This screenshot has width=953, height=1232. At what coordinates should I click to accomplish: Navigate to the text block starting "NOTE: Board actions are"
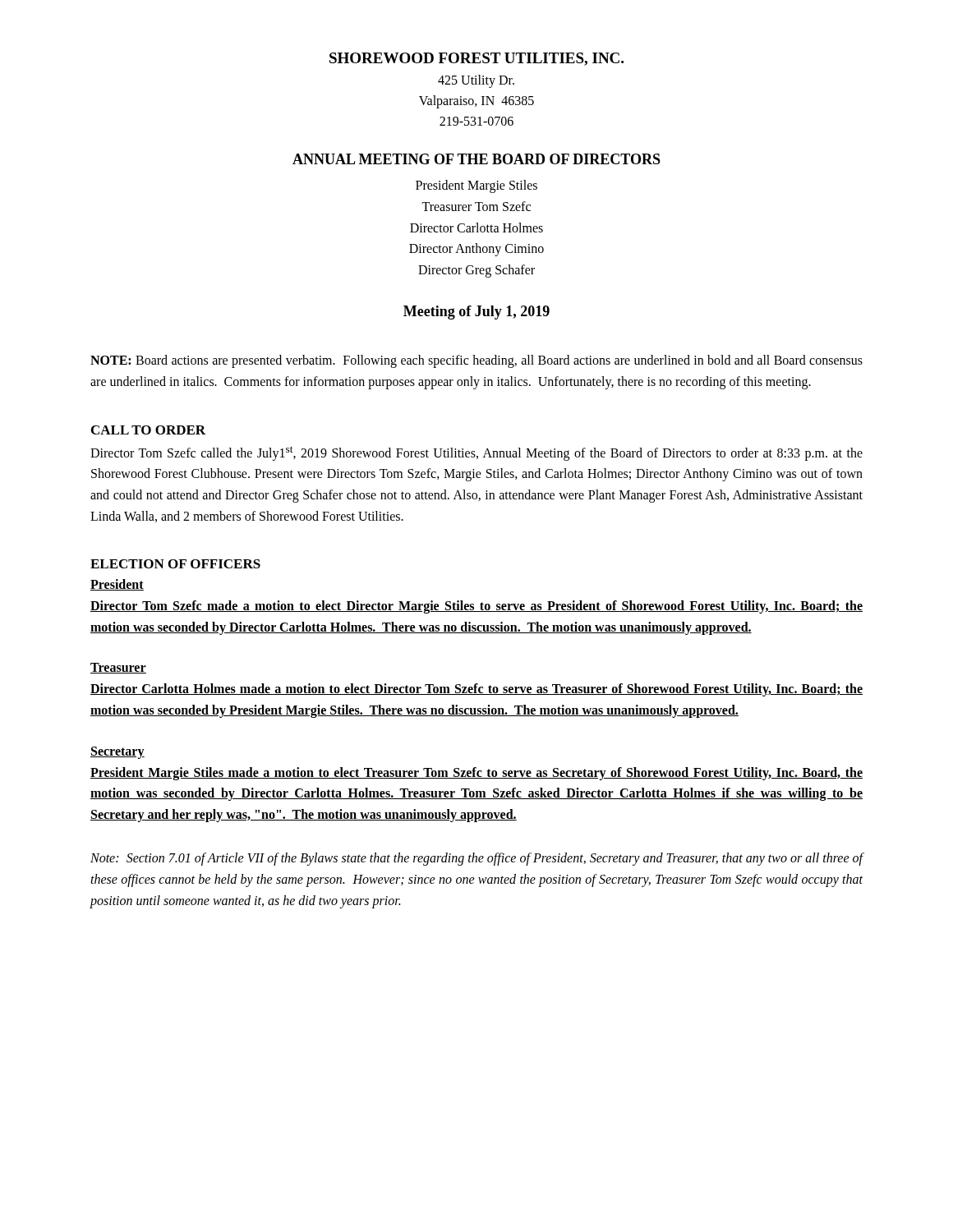click(x=476, y=371)
